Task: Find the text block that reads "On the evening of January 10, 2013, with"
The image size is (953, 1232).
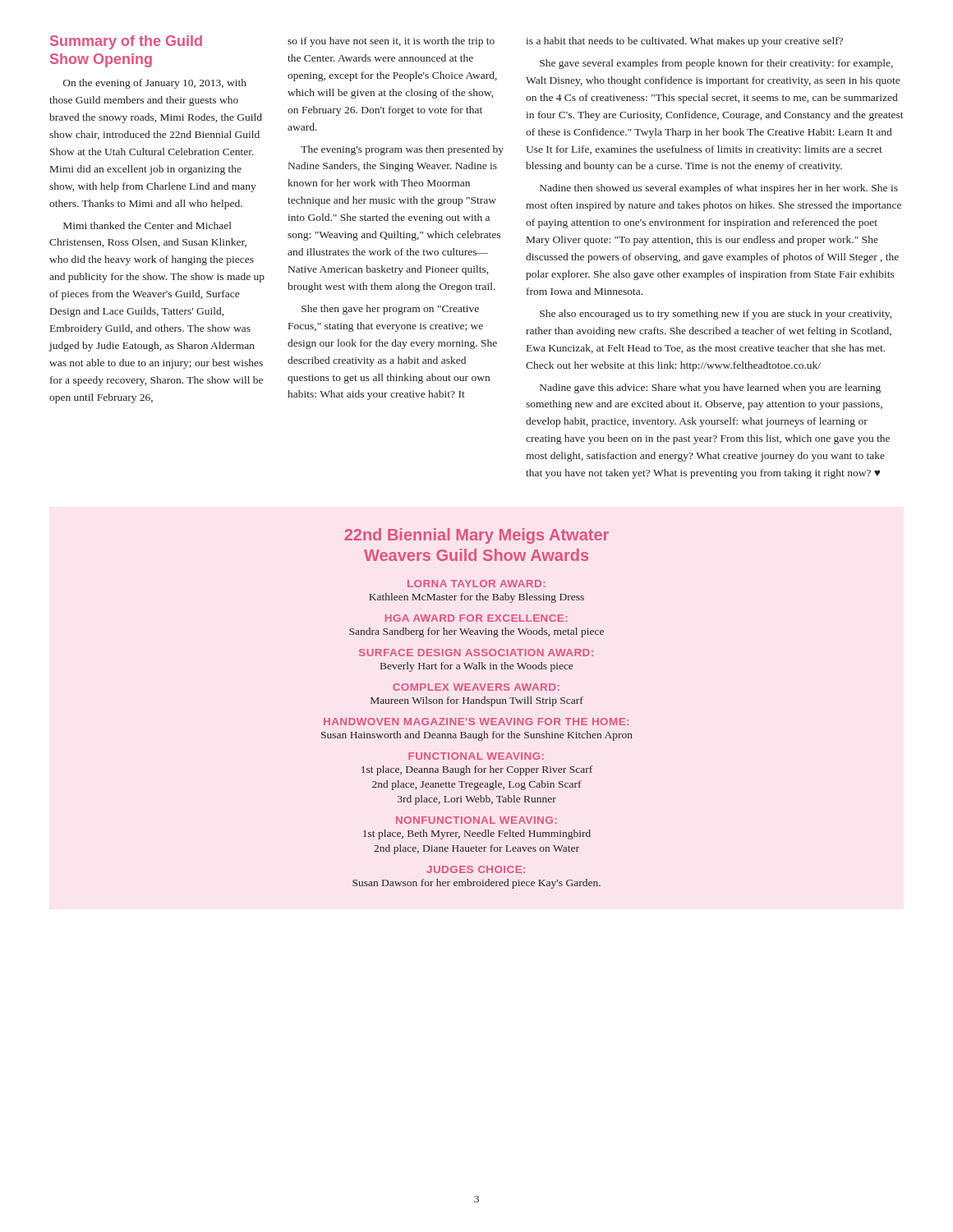Action: 159,241
